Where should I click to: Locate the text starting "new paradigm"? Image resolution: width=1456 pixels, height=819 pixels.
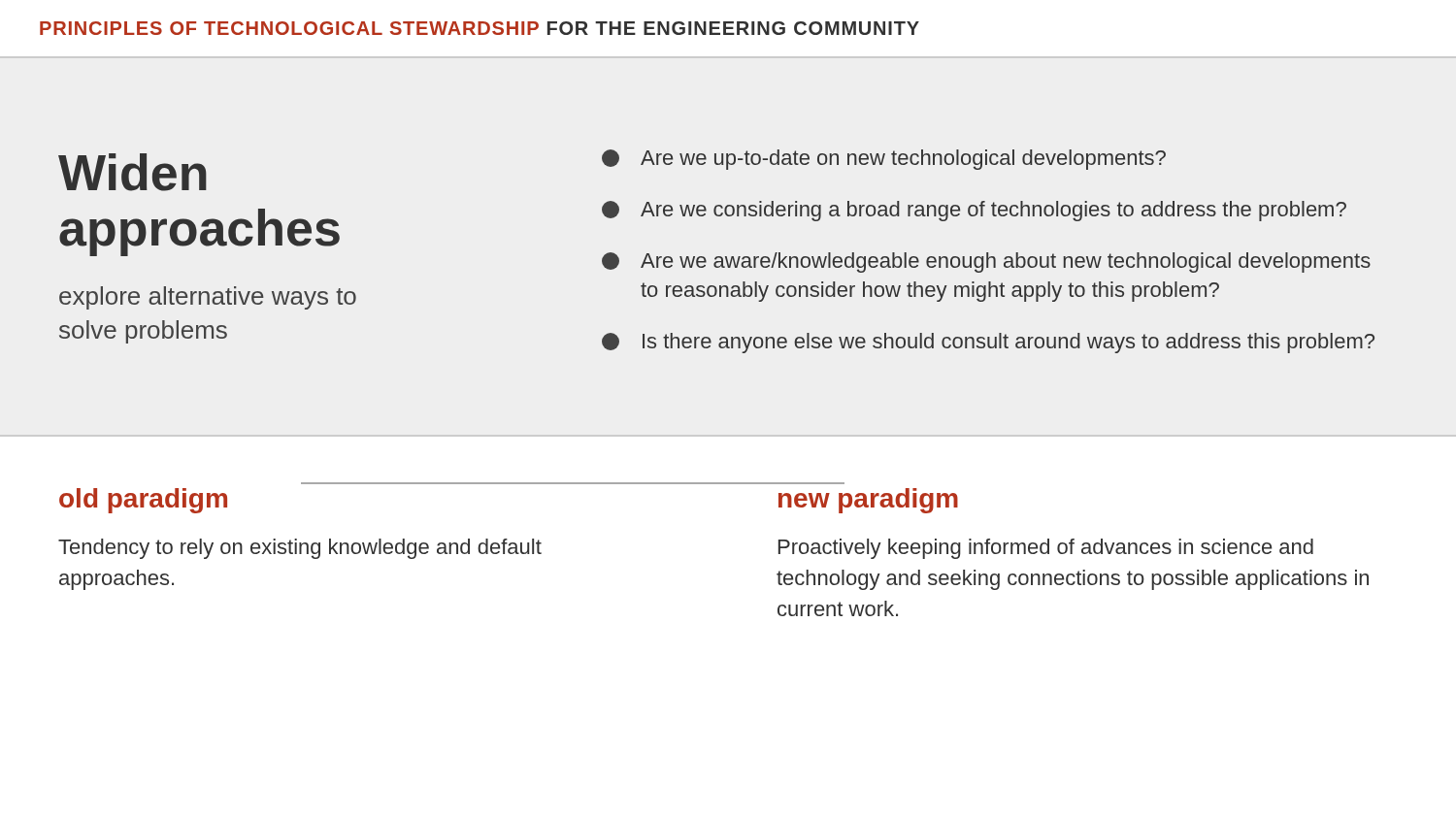868,498
